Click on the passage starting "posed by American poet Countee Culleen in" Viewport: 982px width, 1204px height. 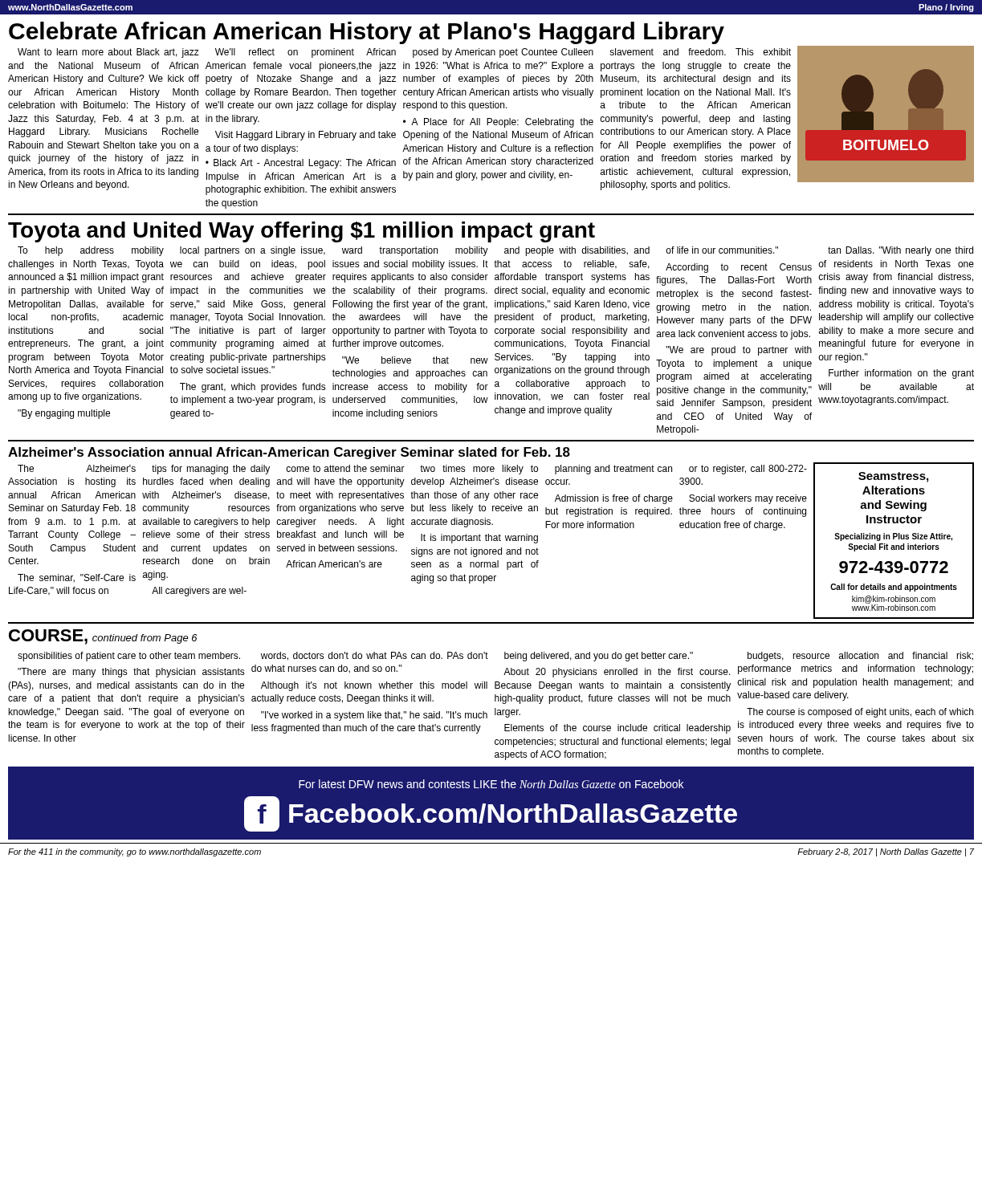tap(498, 114)
